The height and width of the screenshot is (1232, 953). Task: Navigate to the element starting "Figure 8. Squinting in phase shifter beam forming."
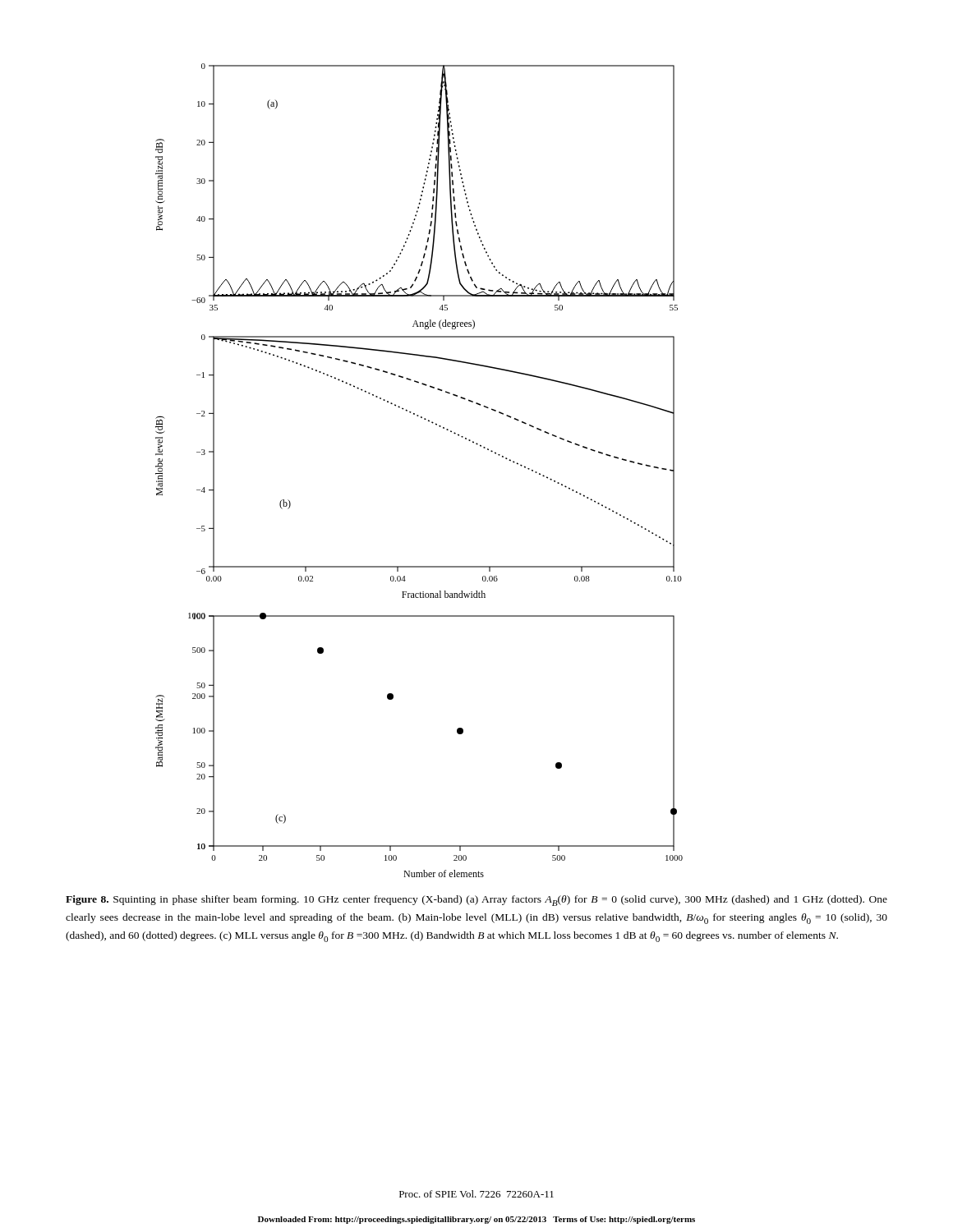click(x=476, y=918)
